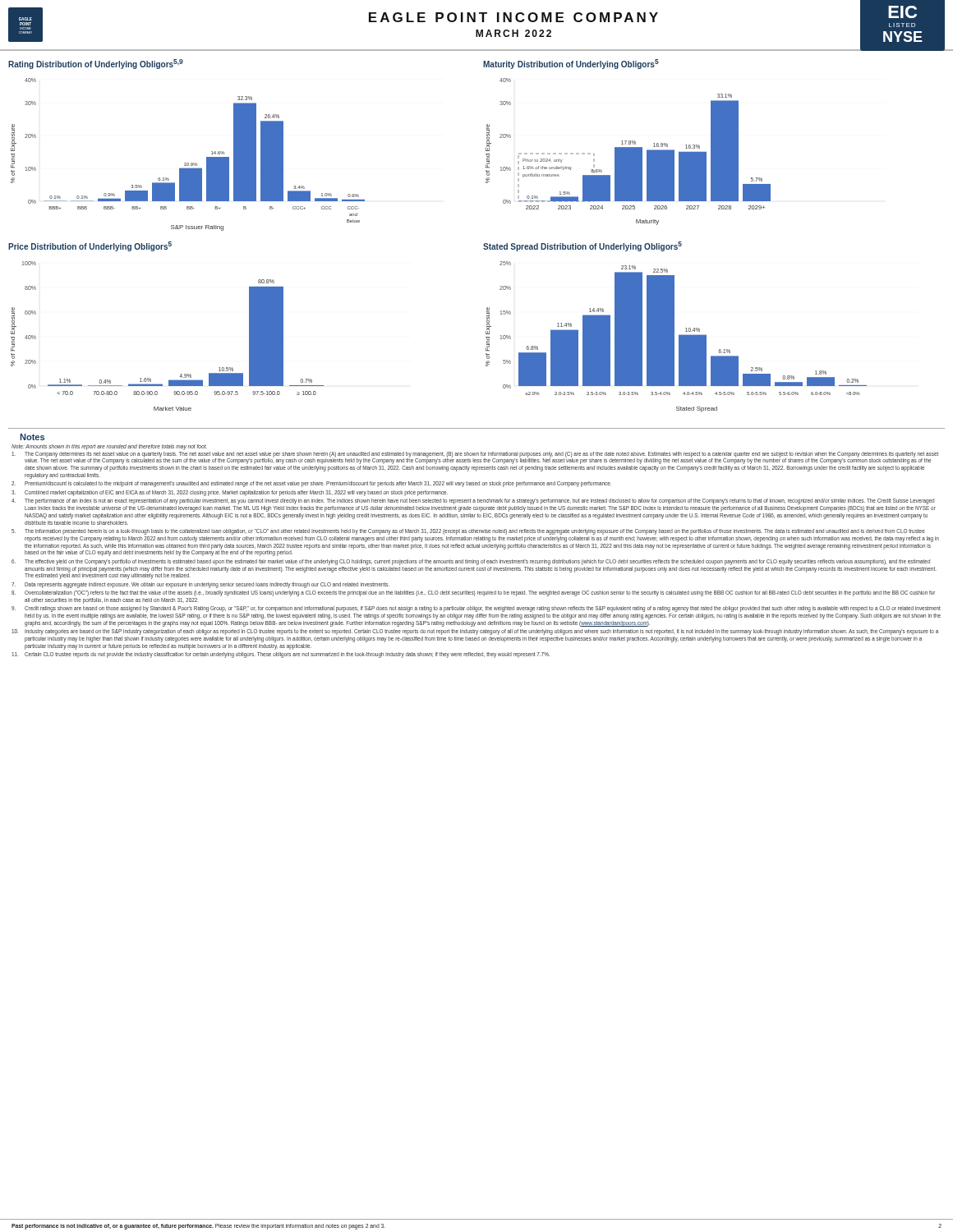This screenshot has width=953, height=1232.
Task: Point to the passage starting "2. Premium/discount is"
Action: tap(312, 484)
